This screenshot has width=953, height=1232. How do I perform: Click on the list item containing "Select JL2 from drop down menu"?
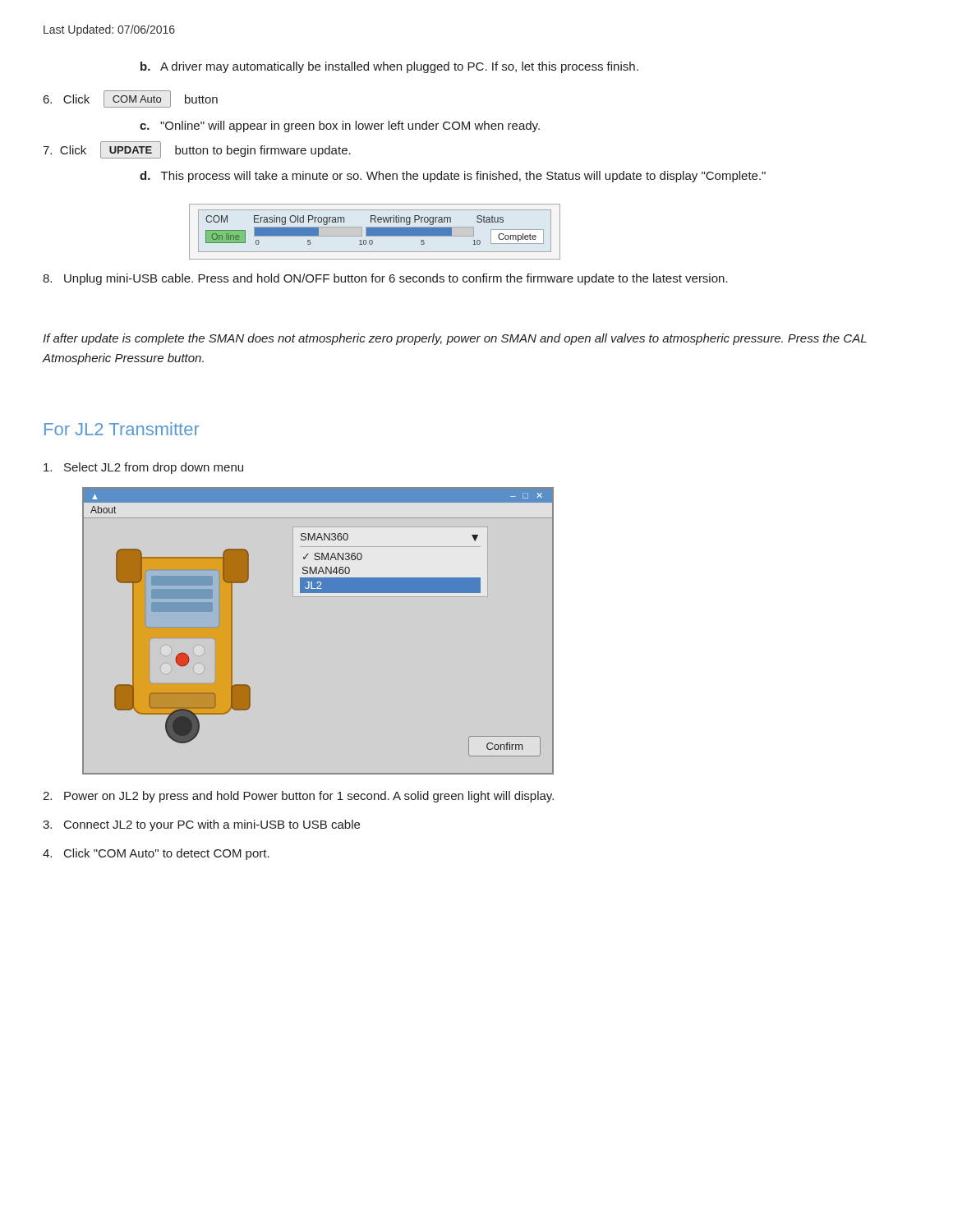click(143, 467)
